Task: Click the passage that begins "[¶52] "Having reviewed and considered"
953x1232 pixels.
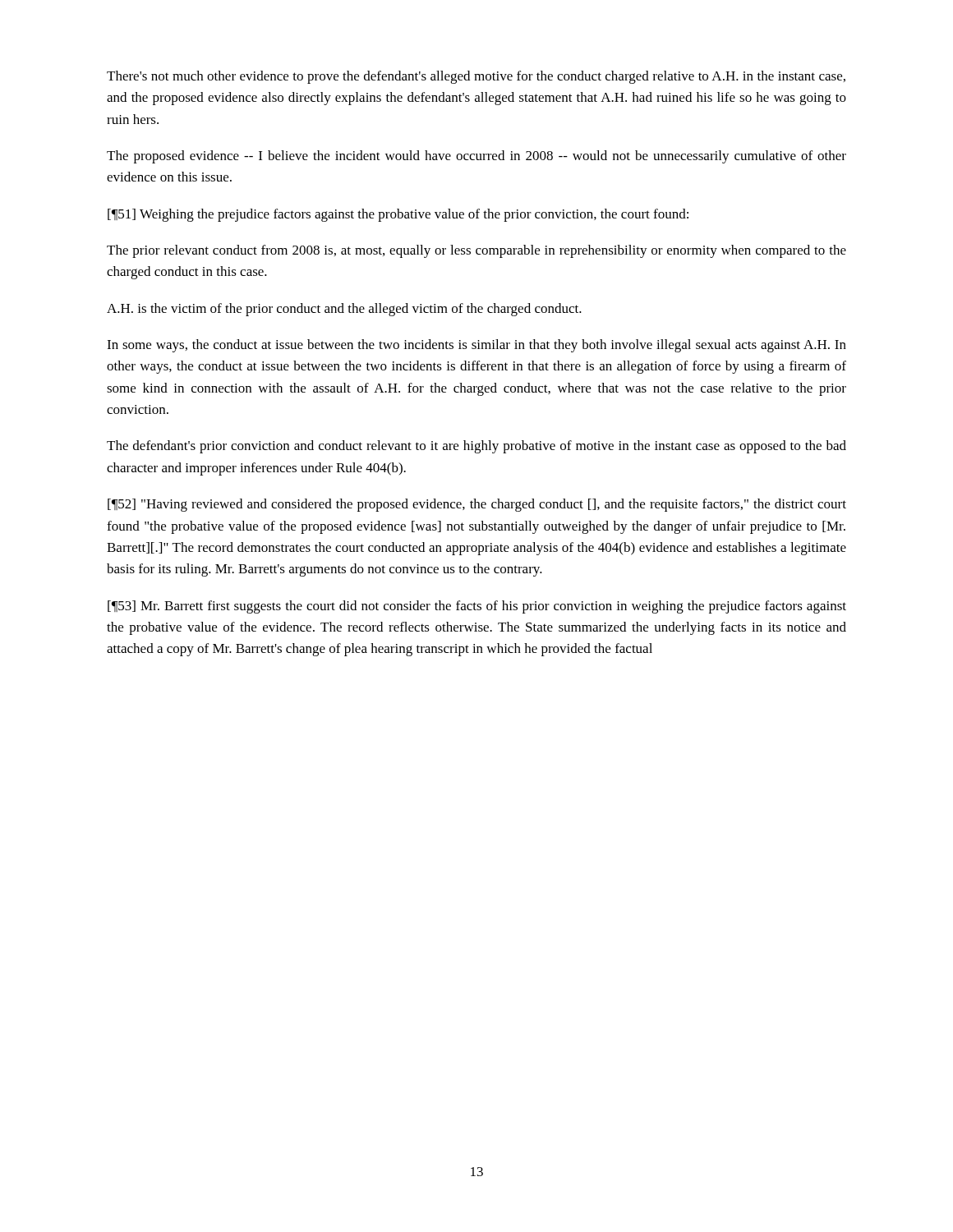Action: [x=476, y=537]
